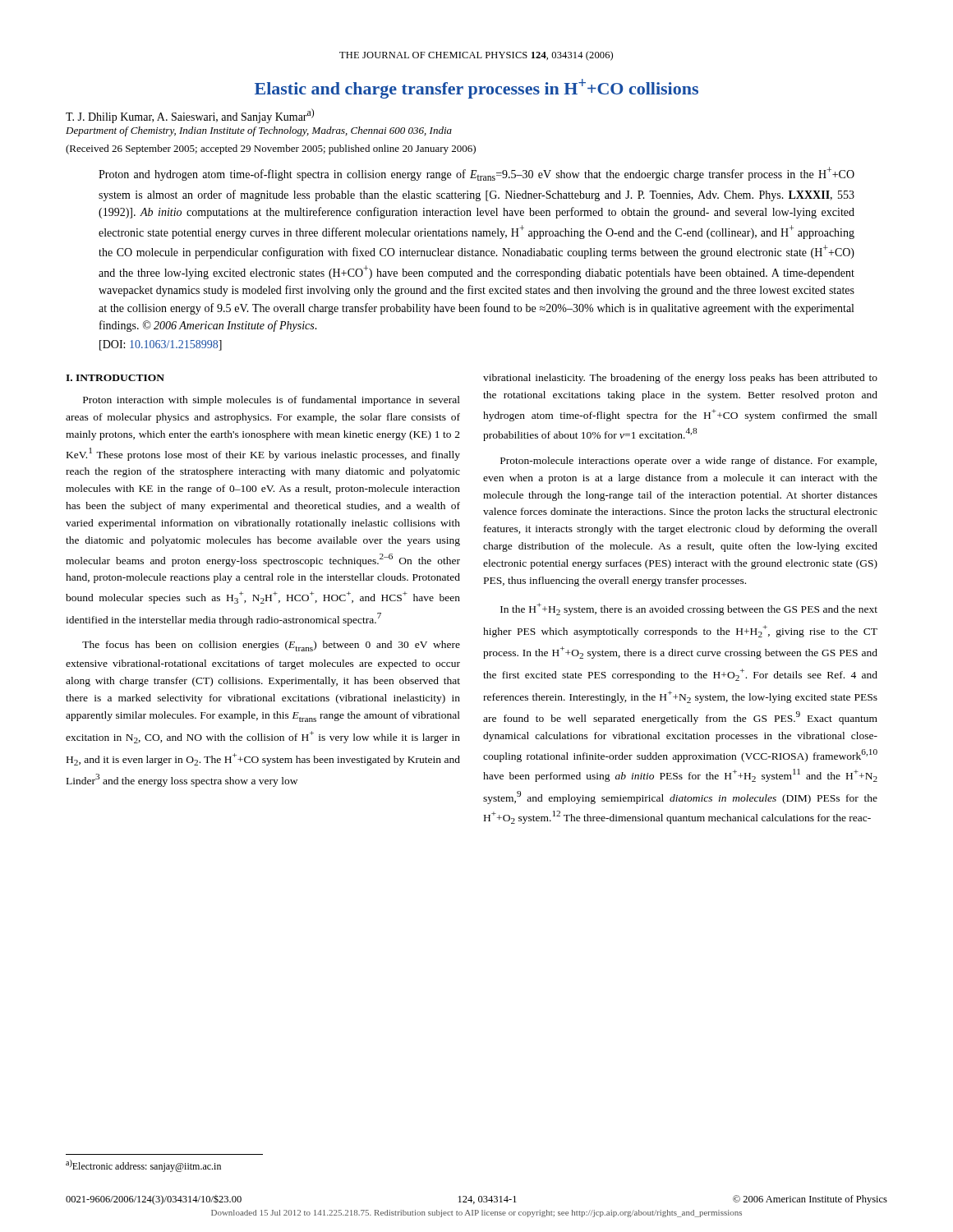Viewport: 953px width, 1232px height.
Task: Point to the block starting "[DOI: 10.1063/1.2158998]"
Action: click(x=160, y=345)
